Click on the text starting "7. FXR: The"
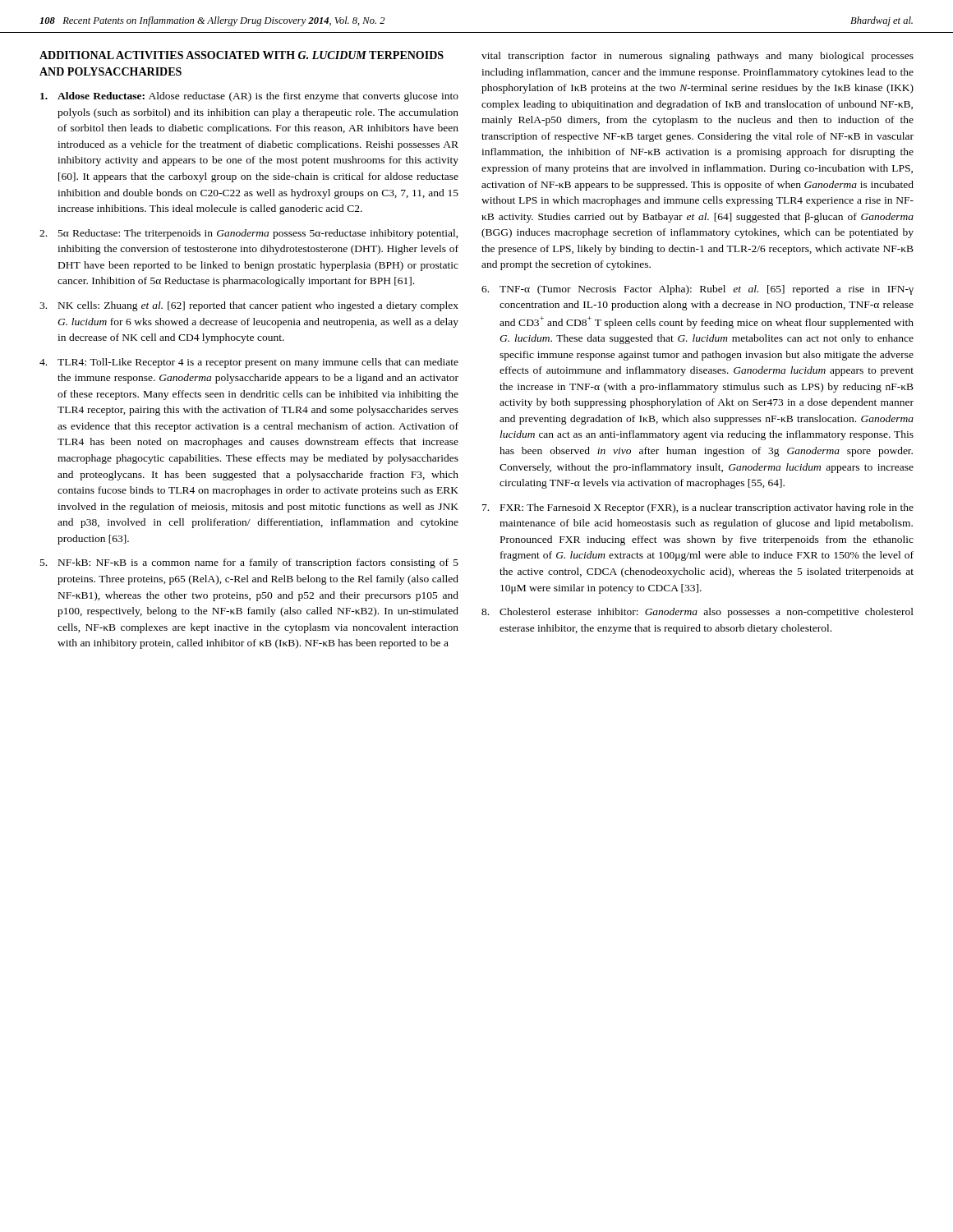 point(698,547)
